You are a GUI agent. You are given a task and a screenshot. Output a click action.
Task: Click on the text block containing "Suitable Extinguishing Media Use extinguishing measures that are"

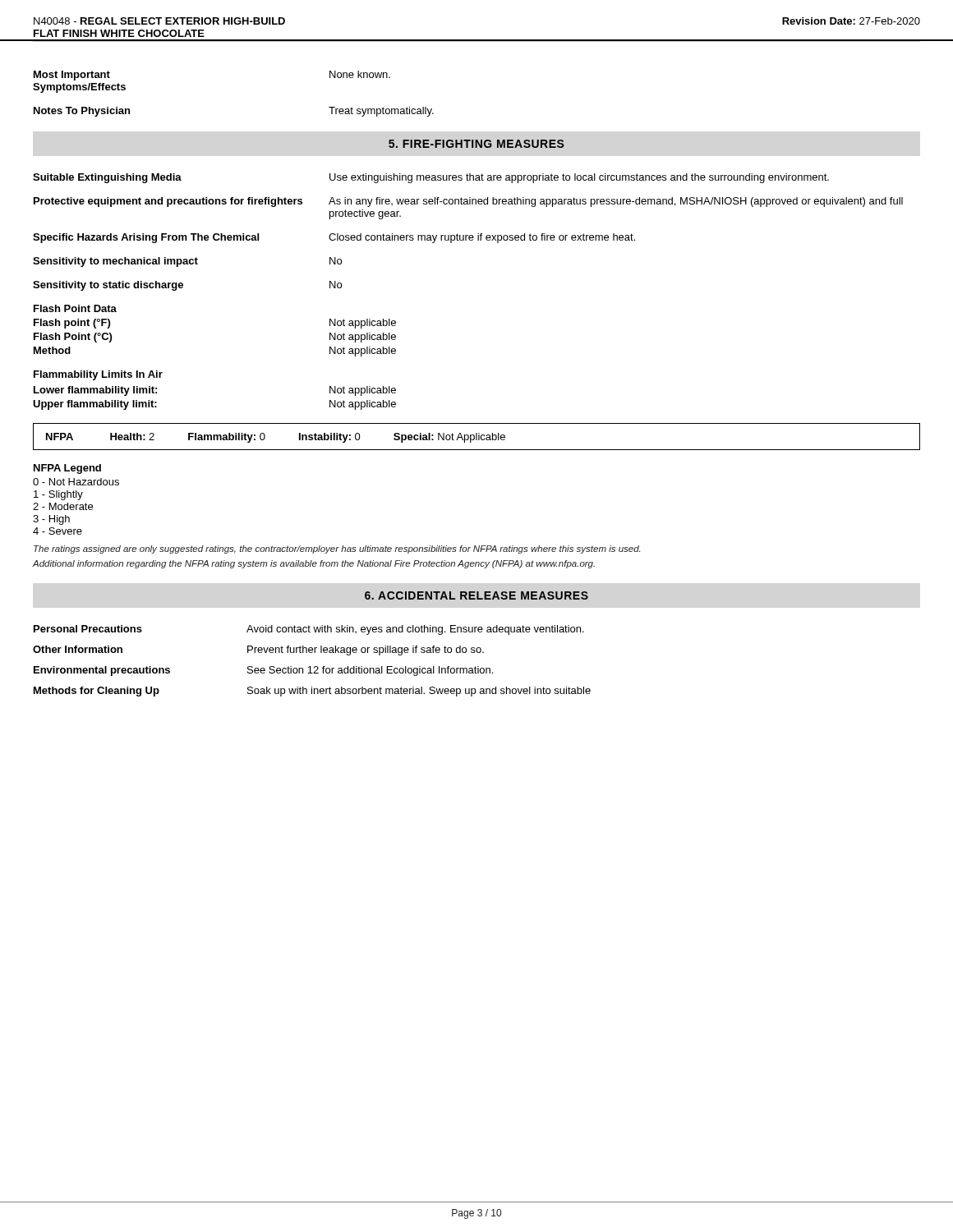tap(476, 177)
